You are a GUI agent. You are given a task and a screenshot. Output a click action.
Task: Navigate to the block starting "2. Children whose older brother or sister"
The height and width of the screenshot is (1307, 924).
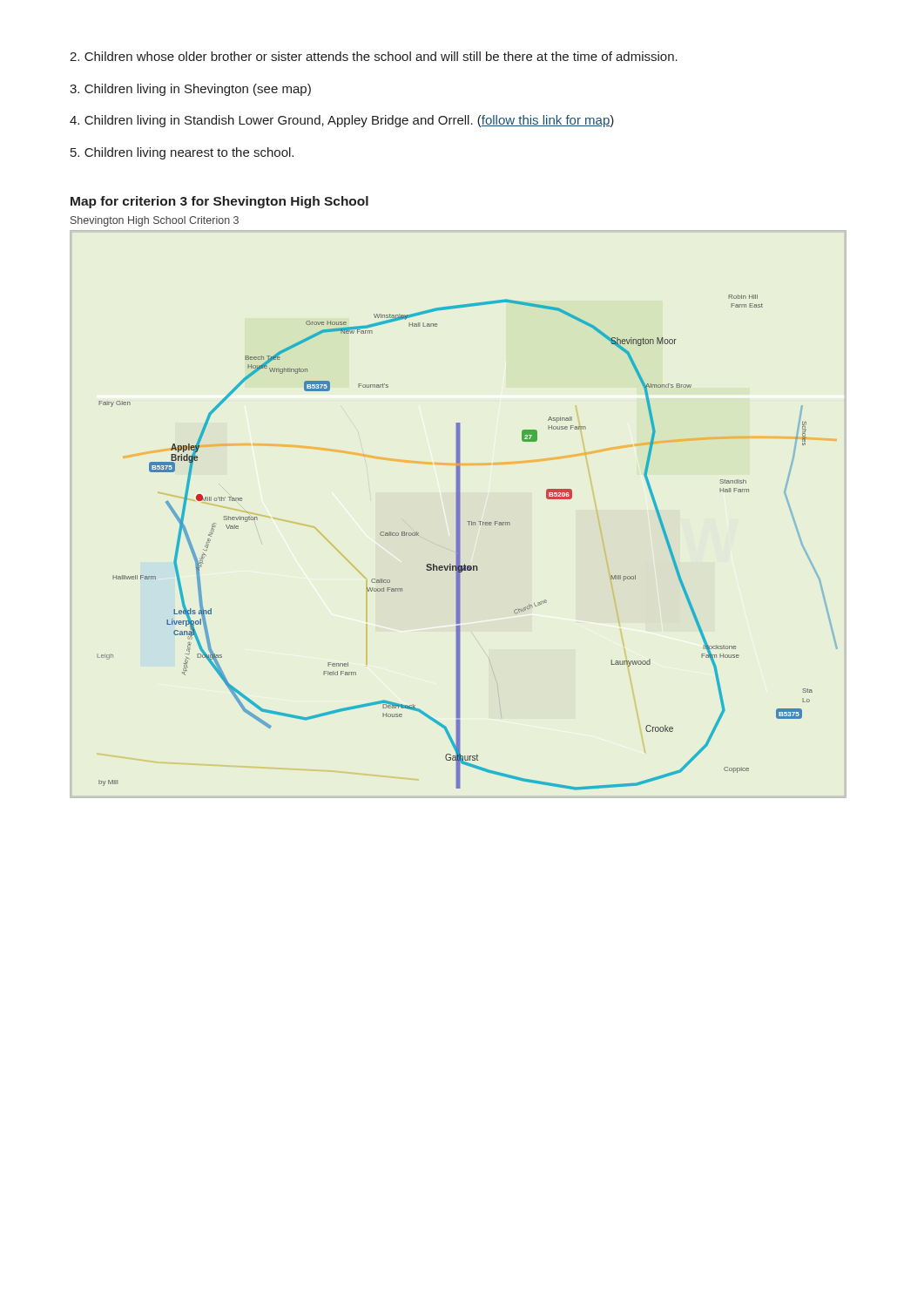374,56
